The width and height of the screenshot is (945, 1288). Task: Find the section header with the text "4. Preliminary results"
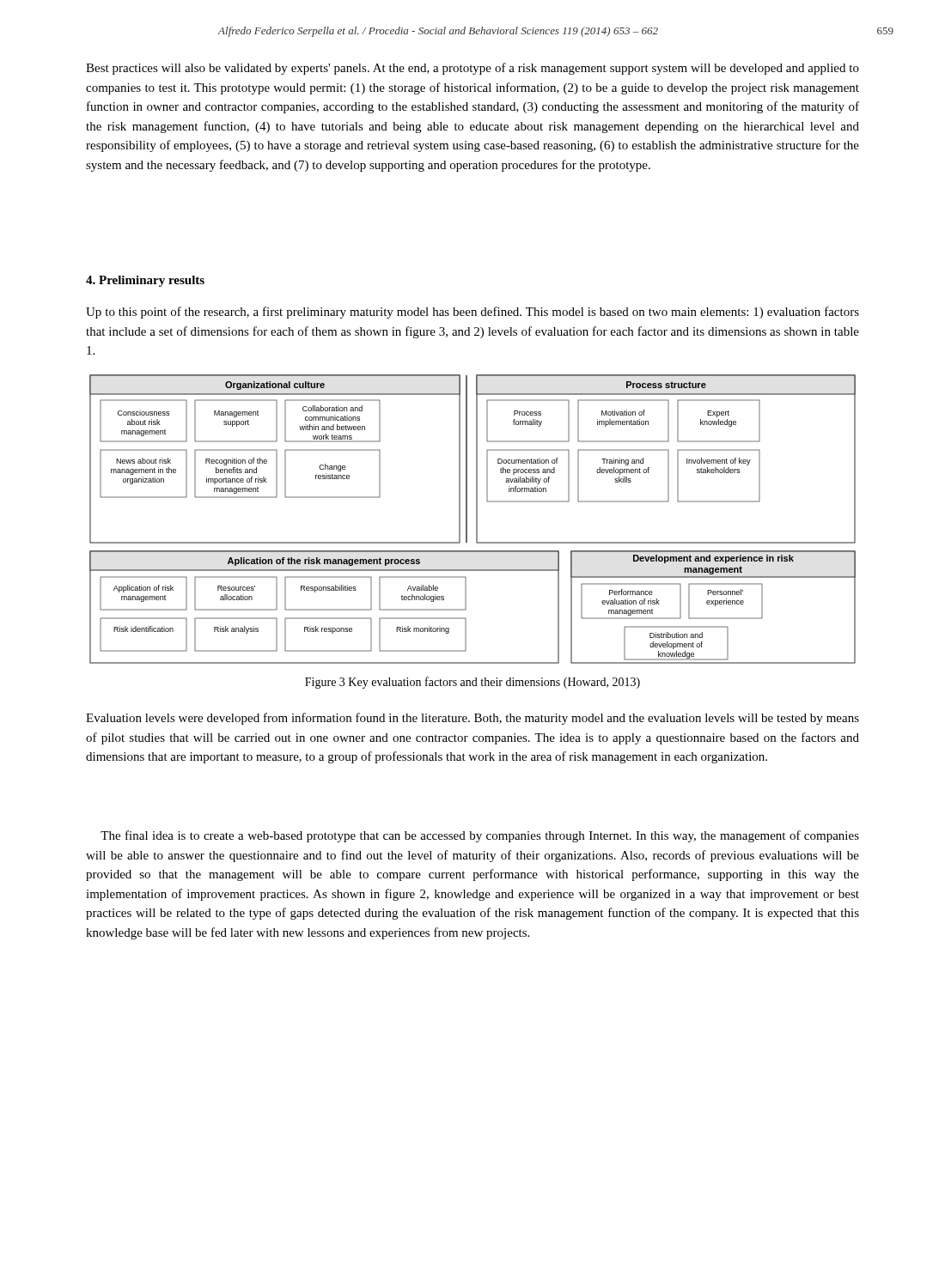[x=145, y=280]
